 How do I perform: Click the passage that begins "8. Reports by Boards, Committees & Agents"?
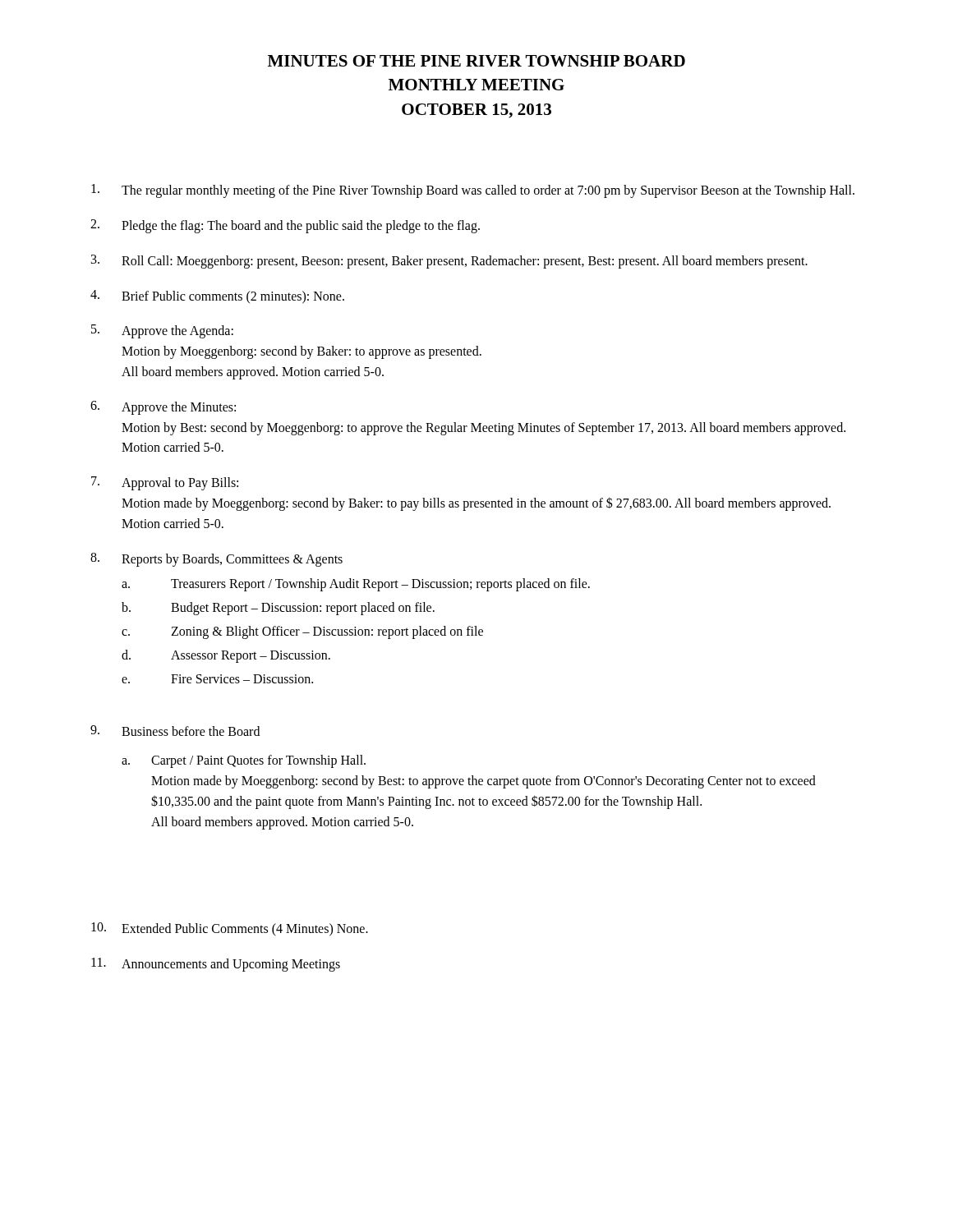pyautogui.click(x=476, y=621)
